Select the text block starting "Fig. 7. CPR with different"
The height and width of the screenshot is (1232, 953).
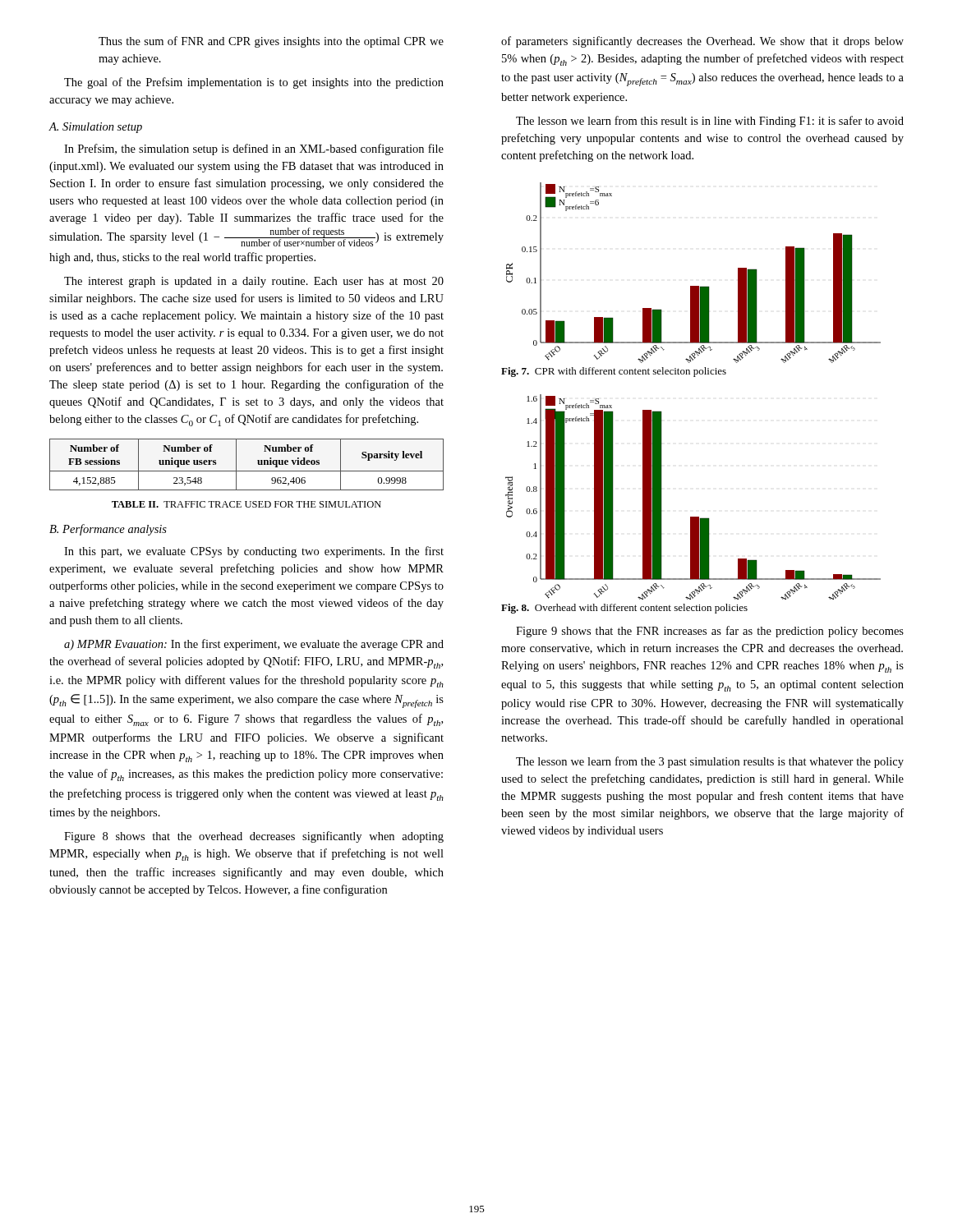point(614,371)
